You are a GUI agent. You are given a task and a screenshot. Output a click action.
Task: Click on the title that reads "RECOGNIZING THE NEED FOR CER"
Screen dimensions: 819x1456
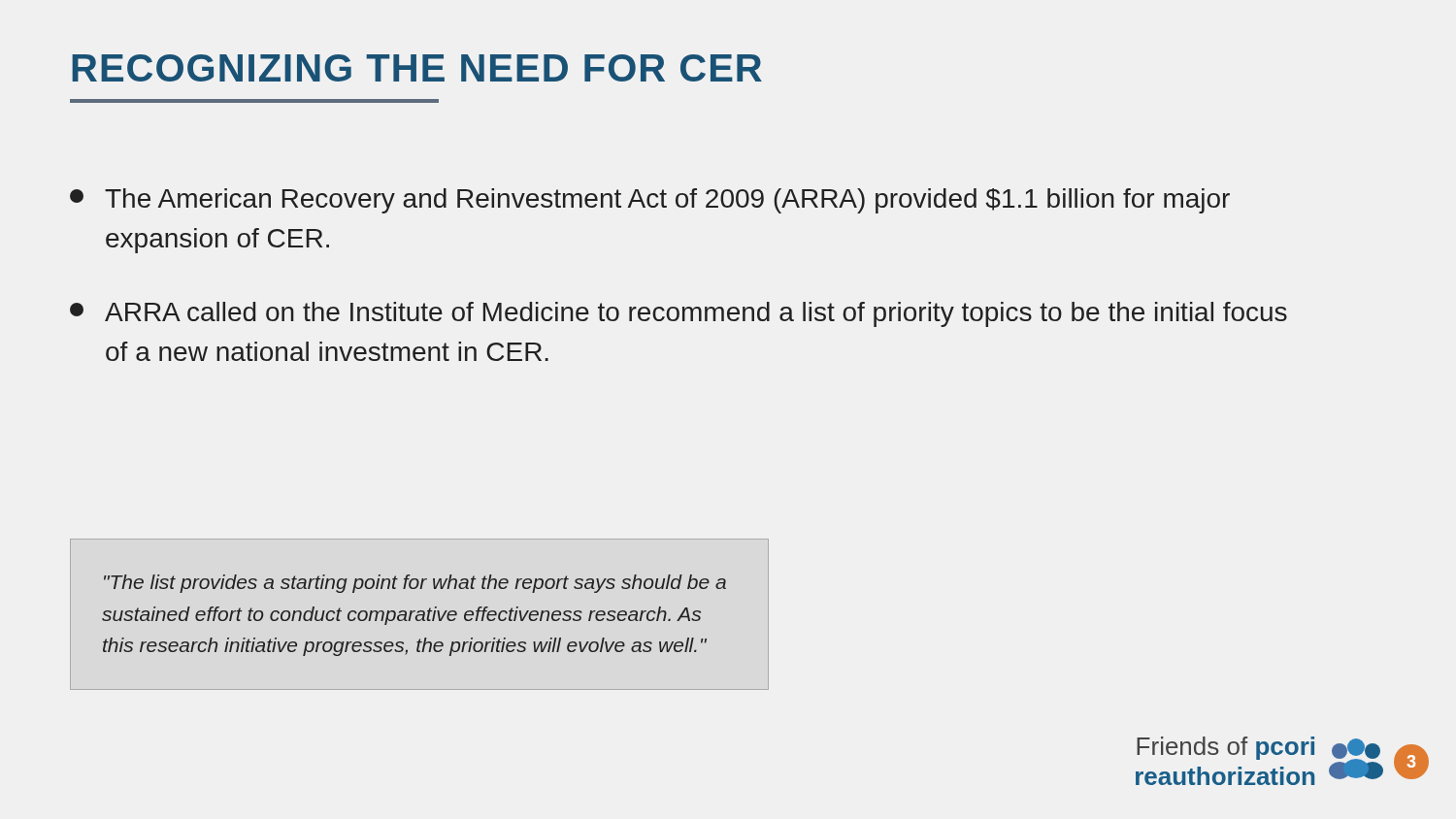pos(728,75)
